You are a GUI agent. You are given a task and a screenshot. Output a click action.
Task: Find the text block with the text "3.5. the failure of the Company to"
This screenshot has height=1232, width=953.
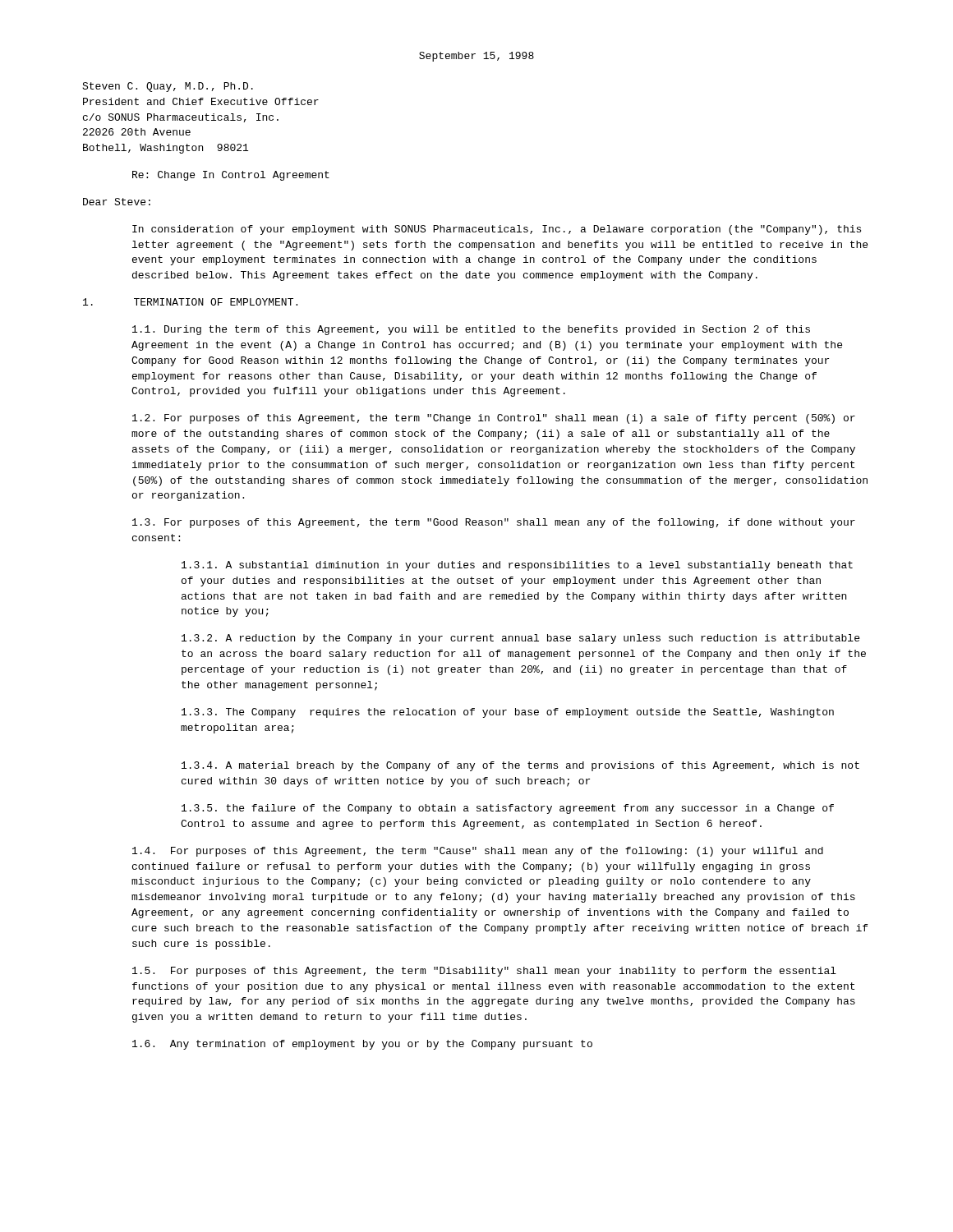pyautogui.click(x=508, y=816)
